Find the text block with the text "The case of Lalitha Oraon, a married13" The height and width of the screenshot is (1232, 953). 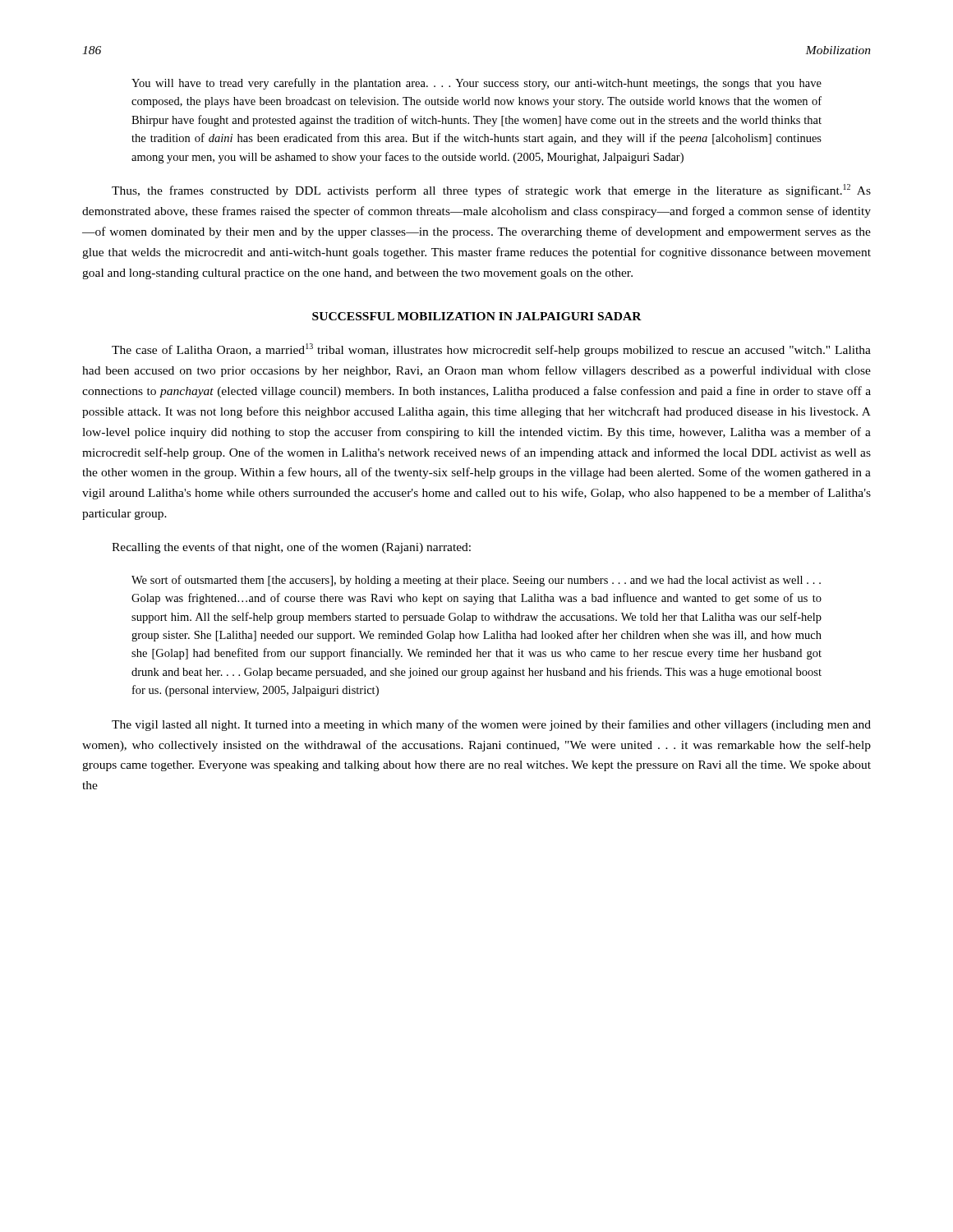coord(476,431)
